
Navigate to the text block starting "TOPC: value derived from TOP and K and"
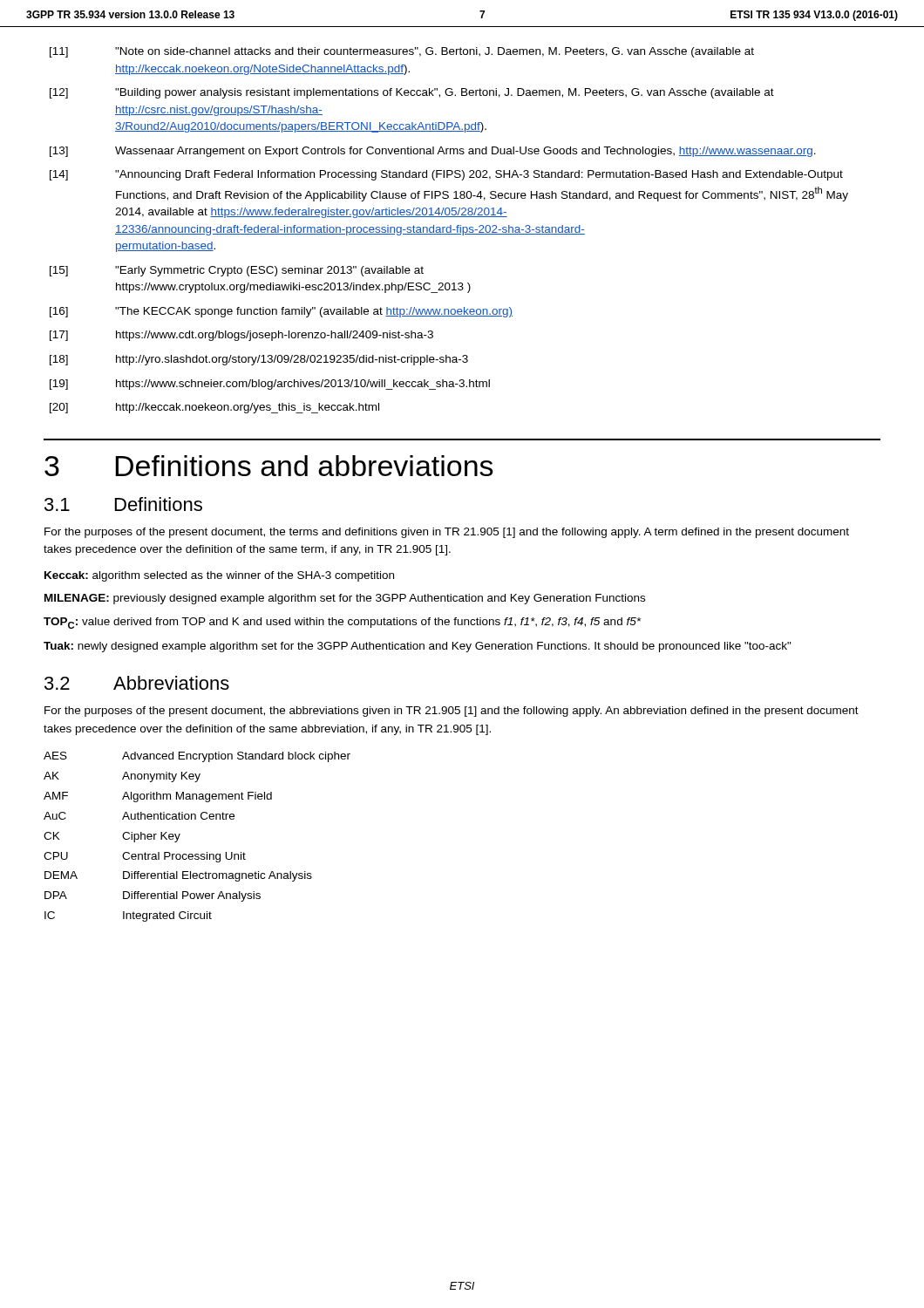tap(342, 622)
